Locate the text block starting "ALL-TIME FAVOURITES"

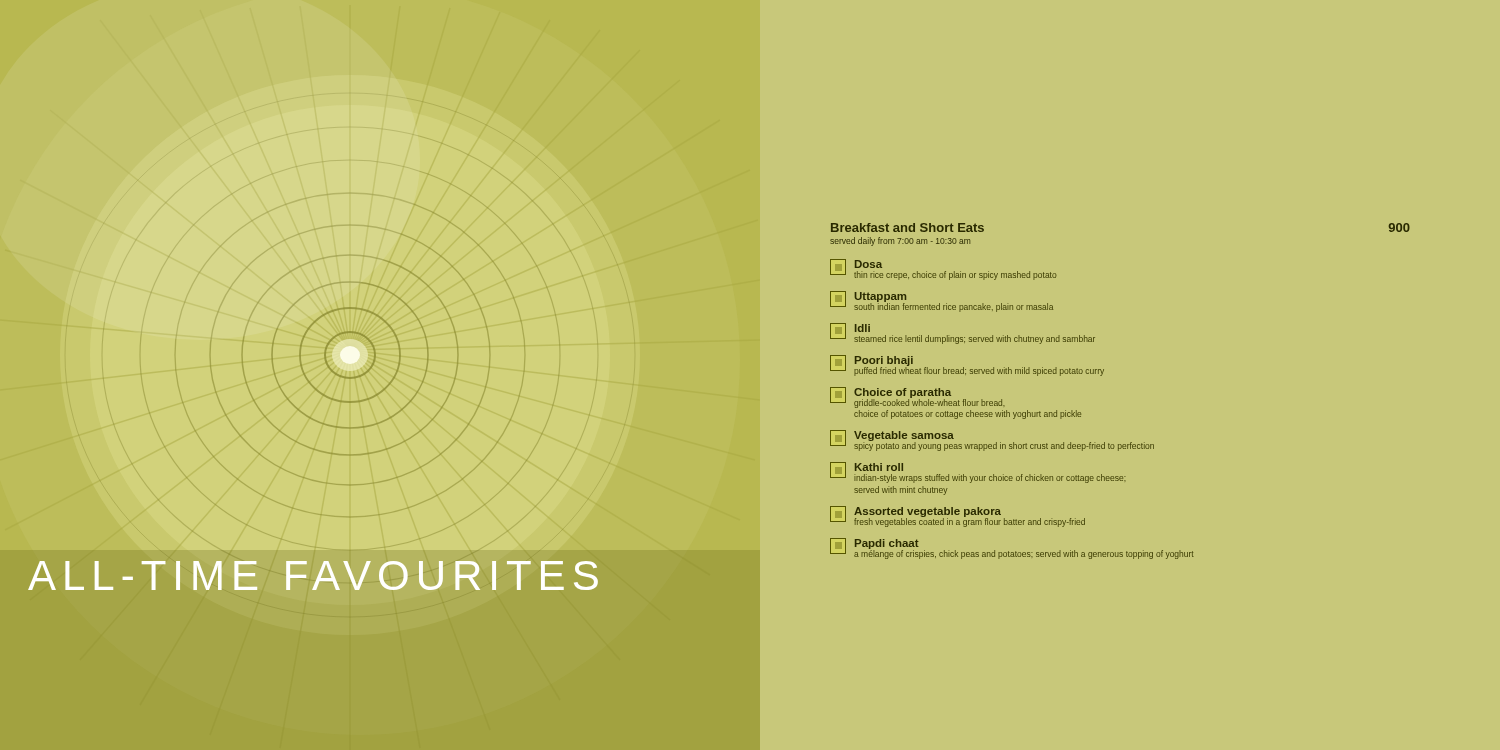pyautogui.click(x=317, y=576)
